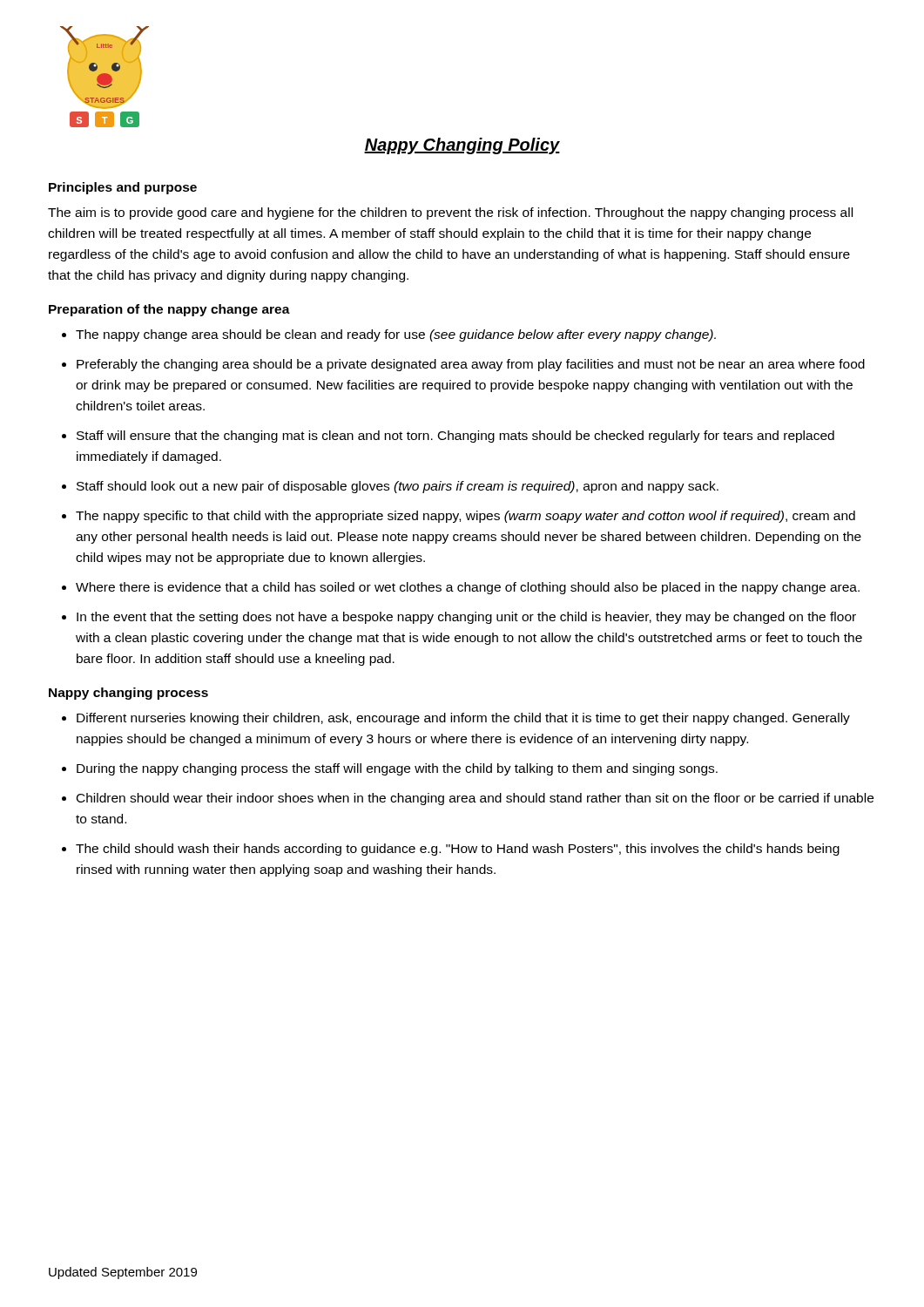Locate the text "Nappy changing process"
924x1307 pixels.
pos(128,694)
